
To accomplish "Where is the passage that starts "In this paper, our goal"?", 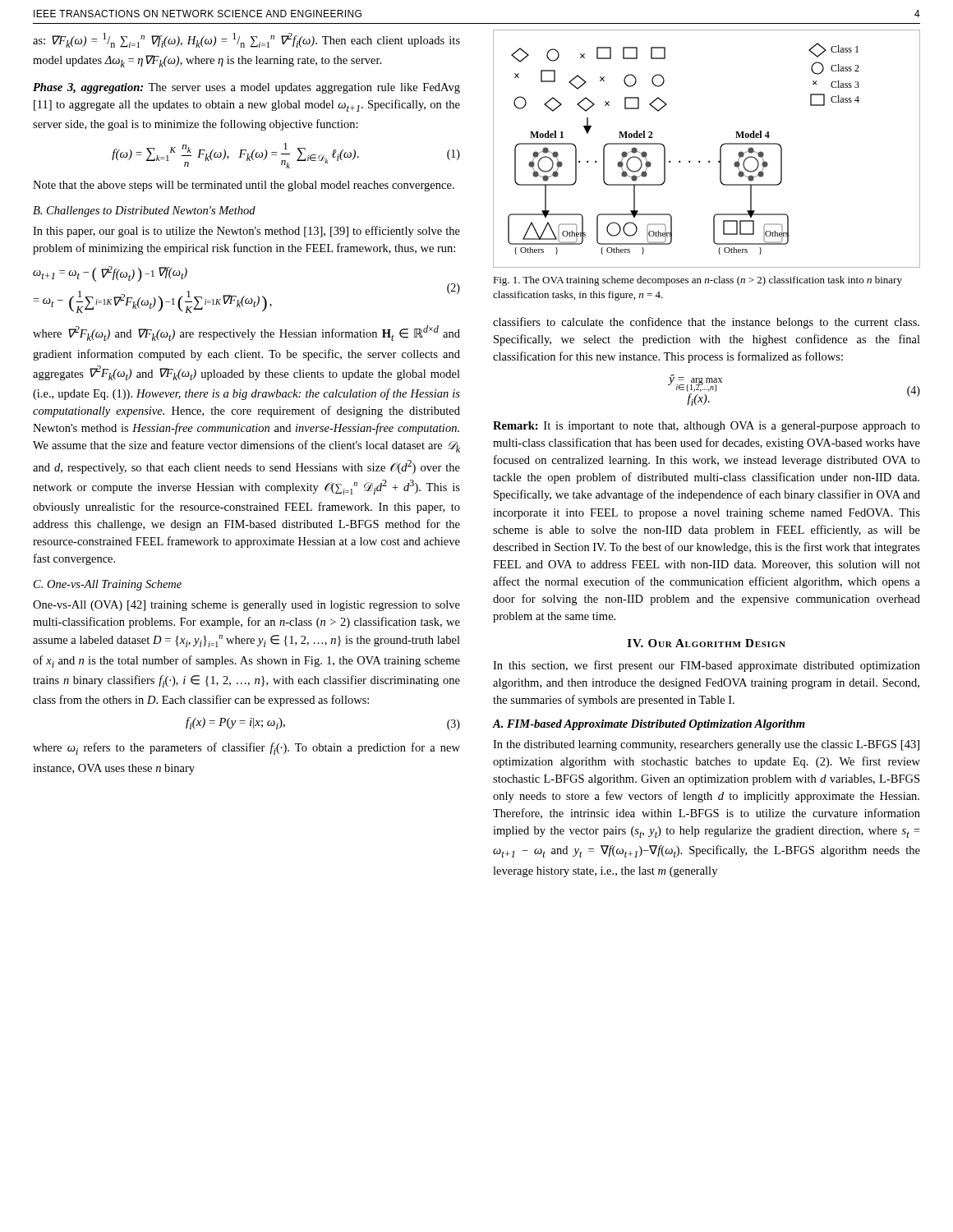I will point(246,239).
